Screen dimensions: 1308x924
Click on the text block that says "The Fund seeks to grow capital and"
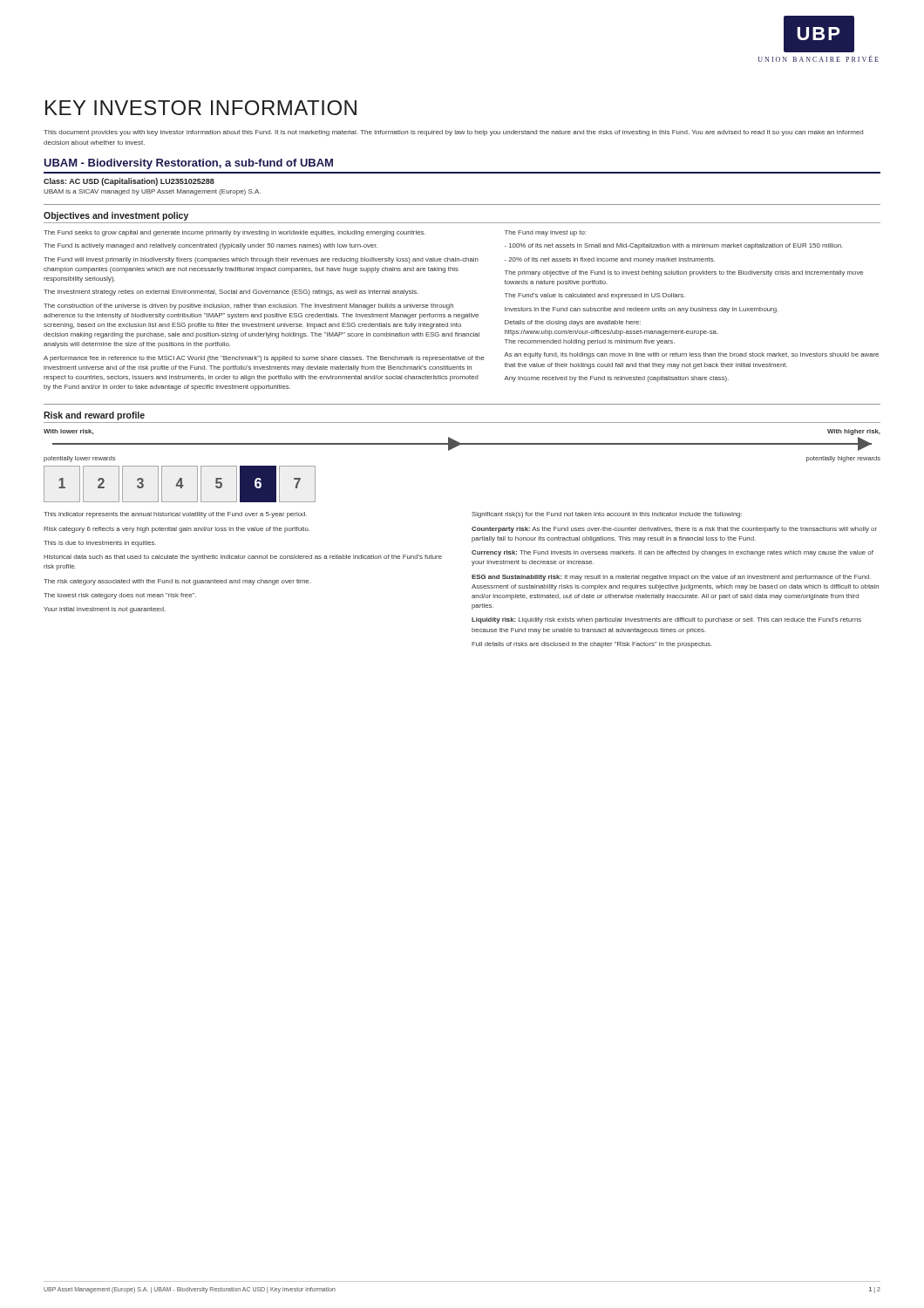click(264, 310)
